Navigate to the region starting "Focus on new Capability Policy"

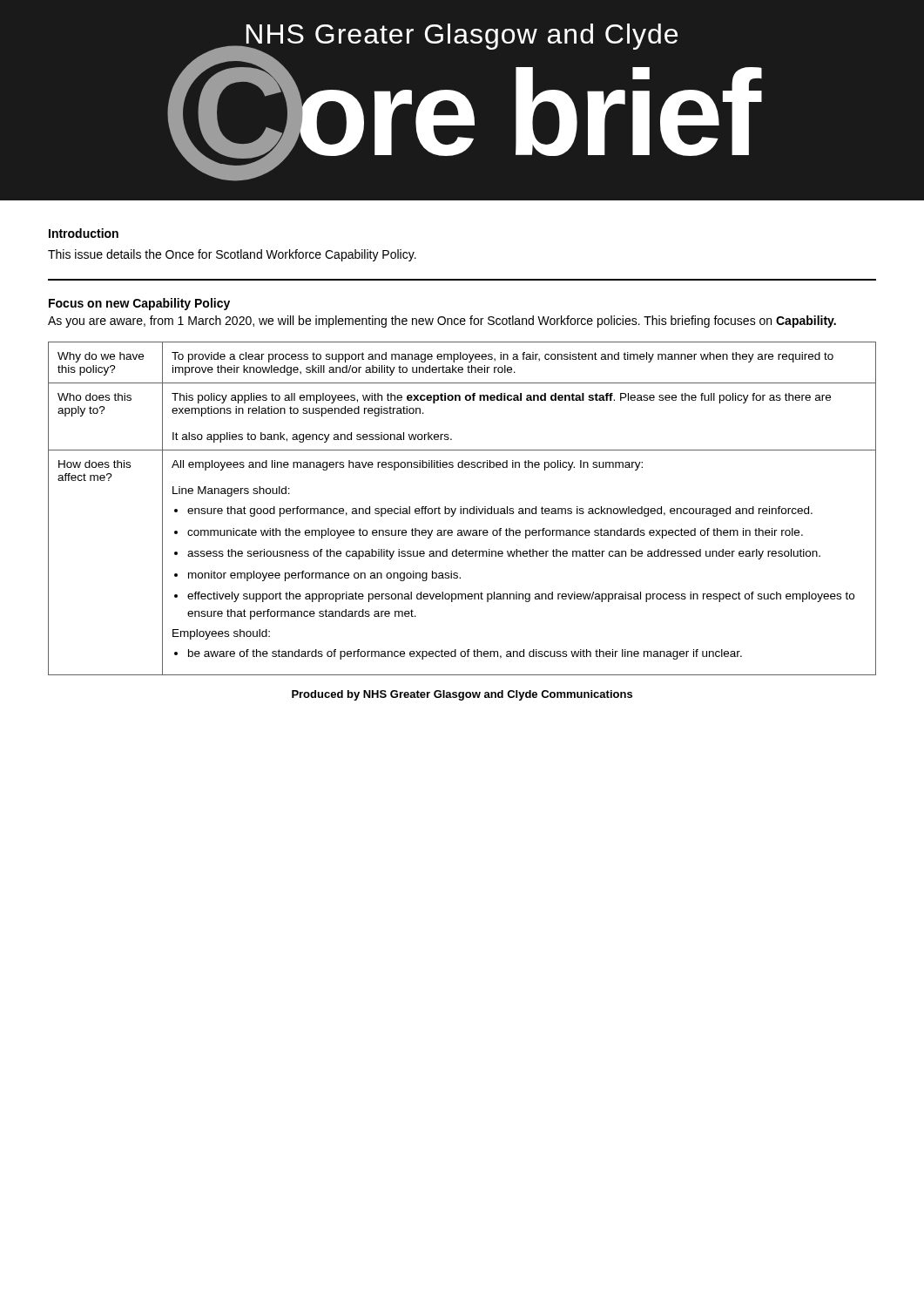click(139, 303)
